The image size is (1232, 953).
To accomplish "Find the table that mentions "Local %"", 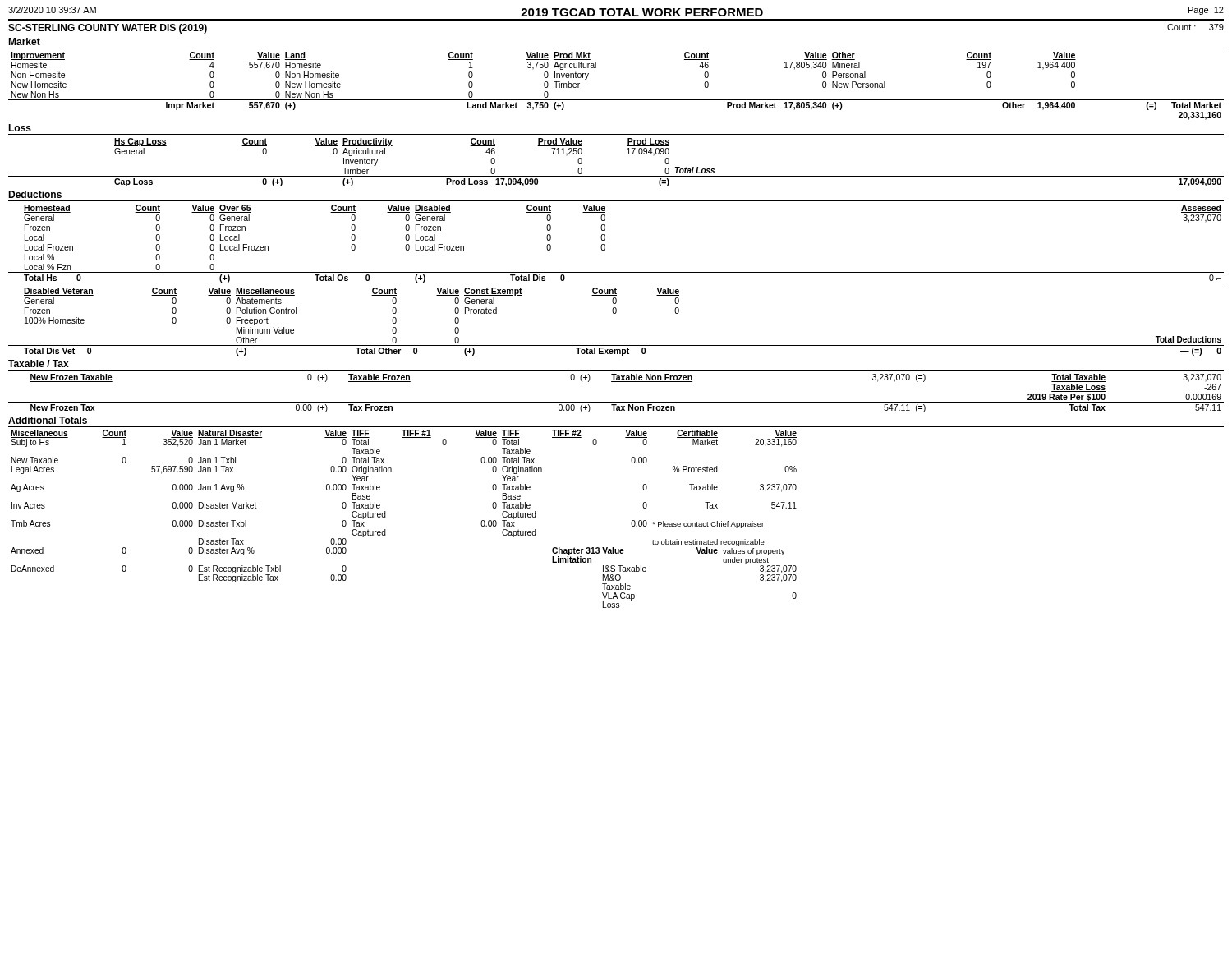I will click(x=616, y=243).
